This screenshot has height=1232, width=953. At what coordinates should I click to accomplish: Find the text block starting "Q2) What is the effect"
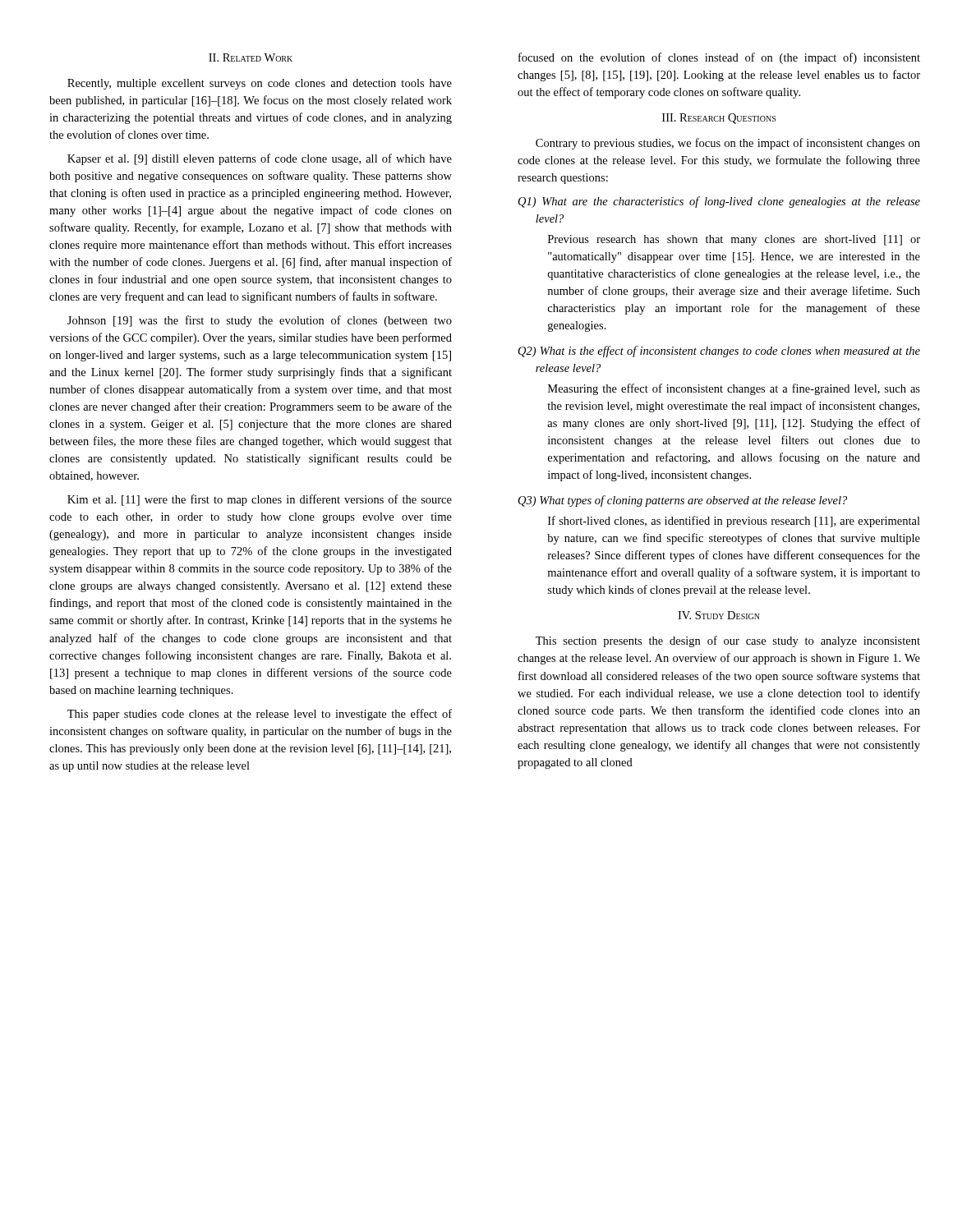[719, 413]
